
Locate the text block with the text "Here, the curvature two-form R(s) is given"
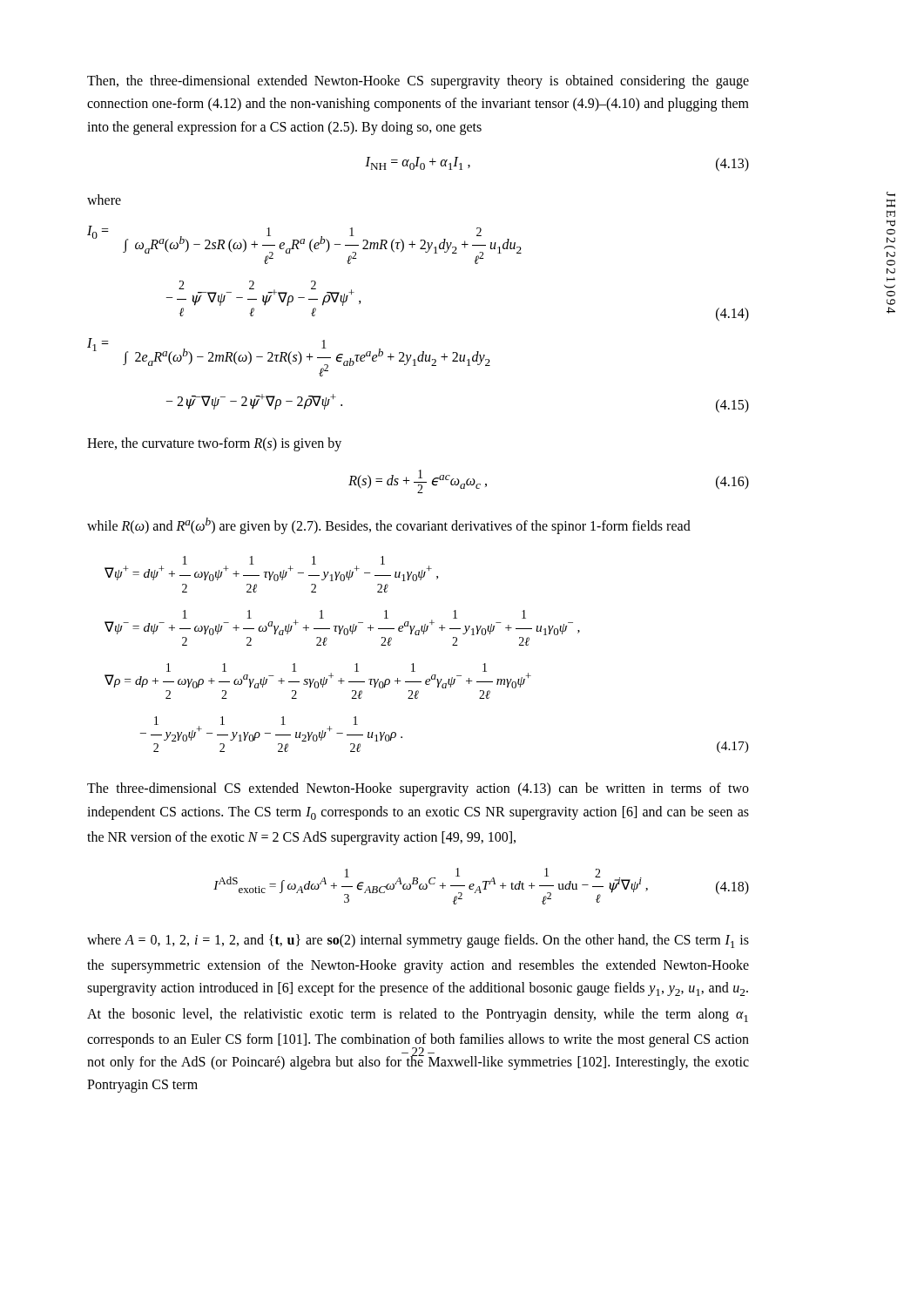click(214, 444)
